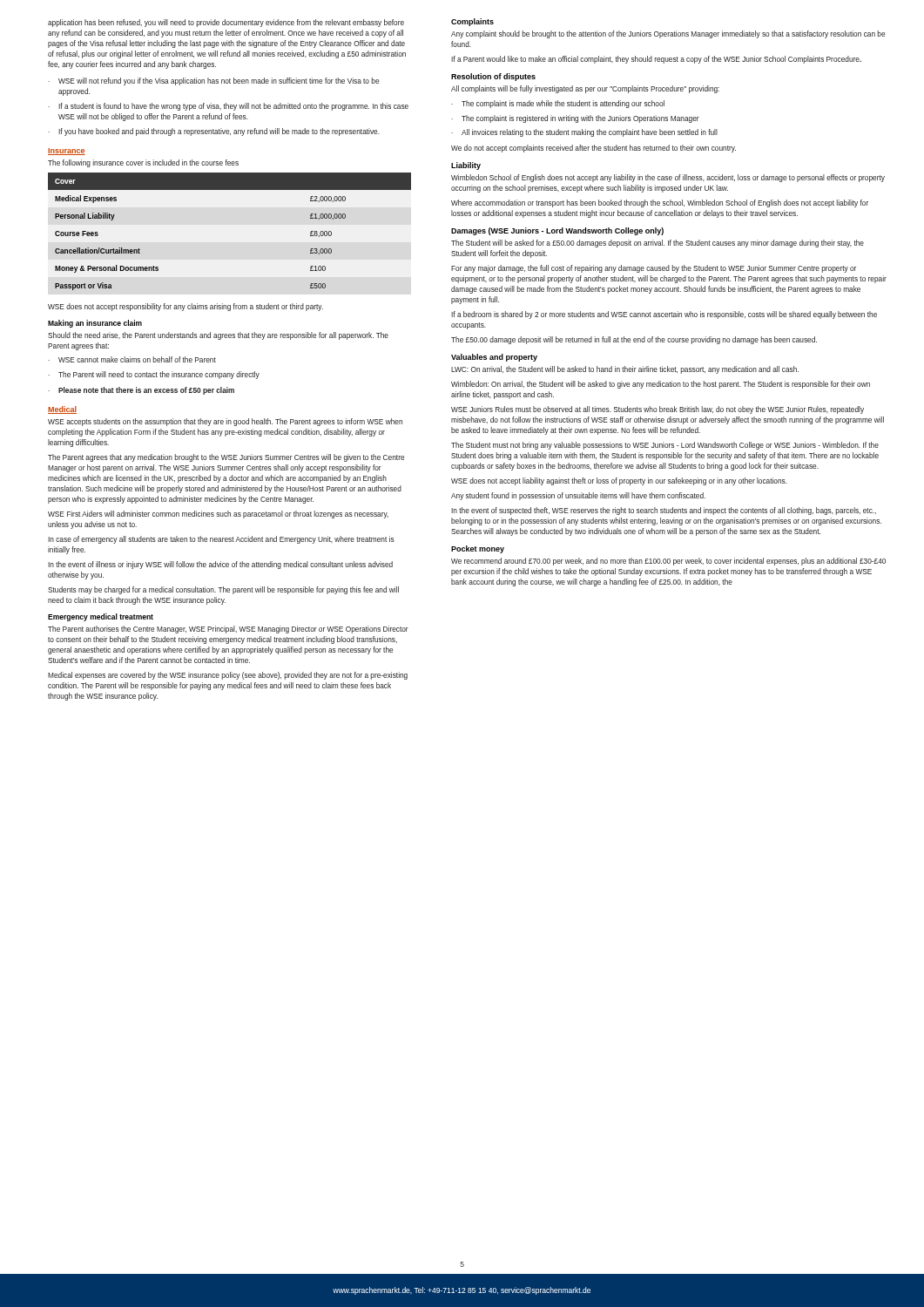Image resolution: width=924 pixels, height=1307 pixels.
Task: Navigate to the text block starting "· All invoices relating to"
Action: pyautogui.click(x=584, y=133)
